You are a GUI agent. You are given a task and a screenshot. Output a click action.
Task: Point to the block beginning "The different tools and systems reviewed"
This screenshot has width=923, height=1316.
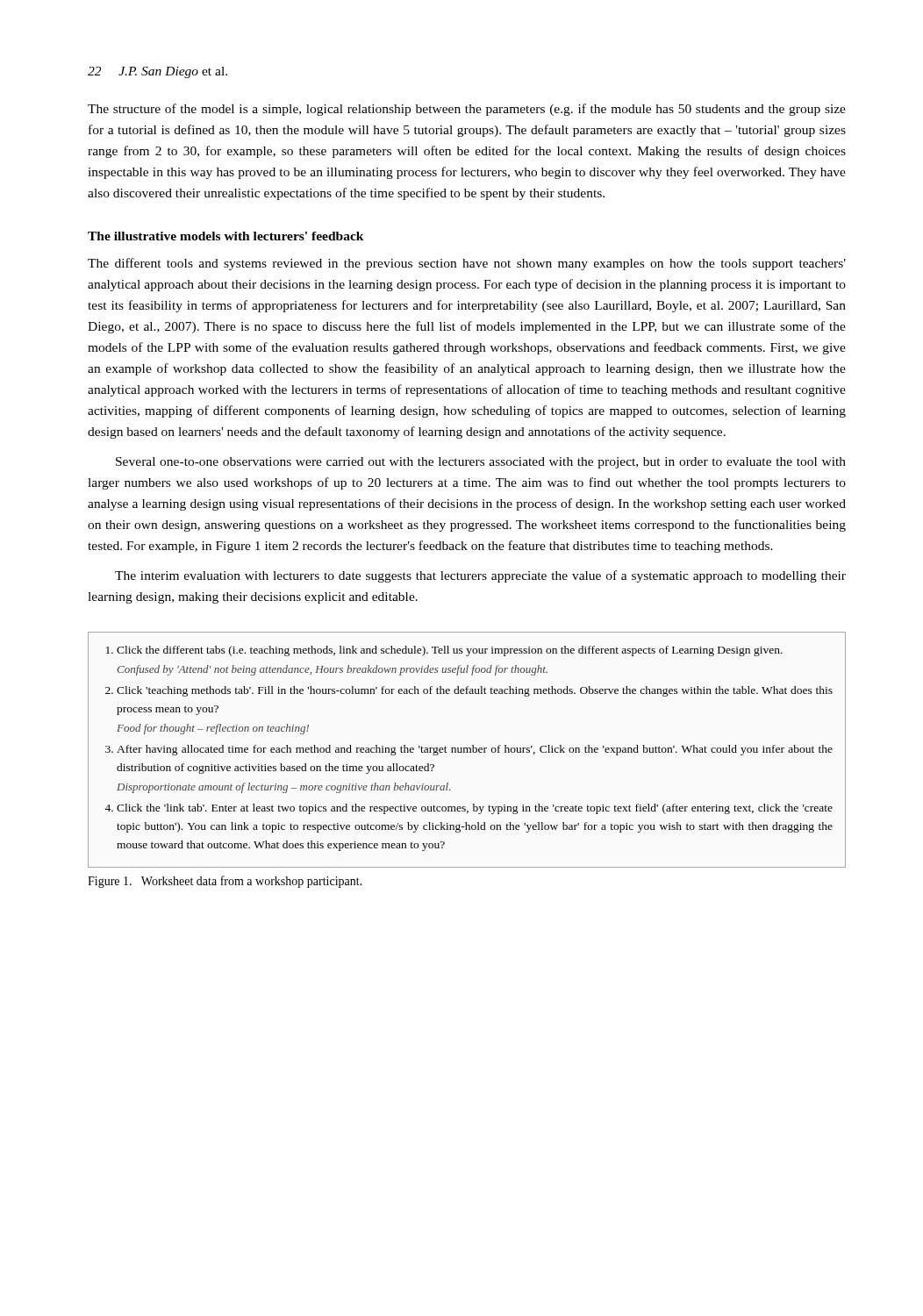coord(467,347)
